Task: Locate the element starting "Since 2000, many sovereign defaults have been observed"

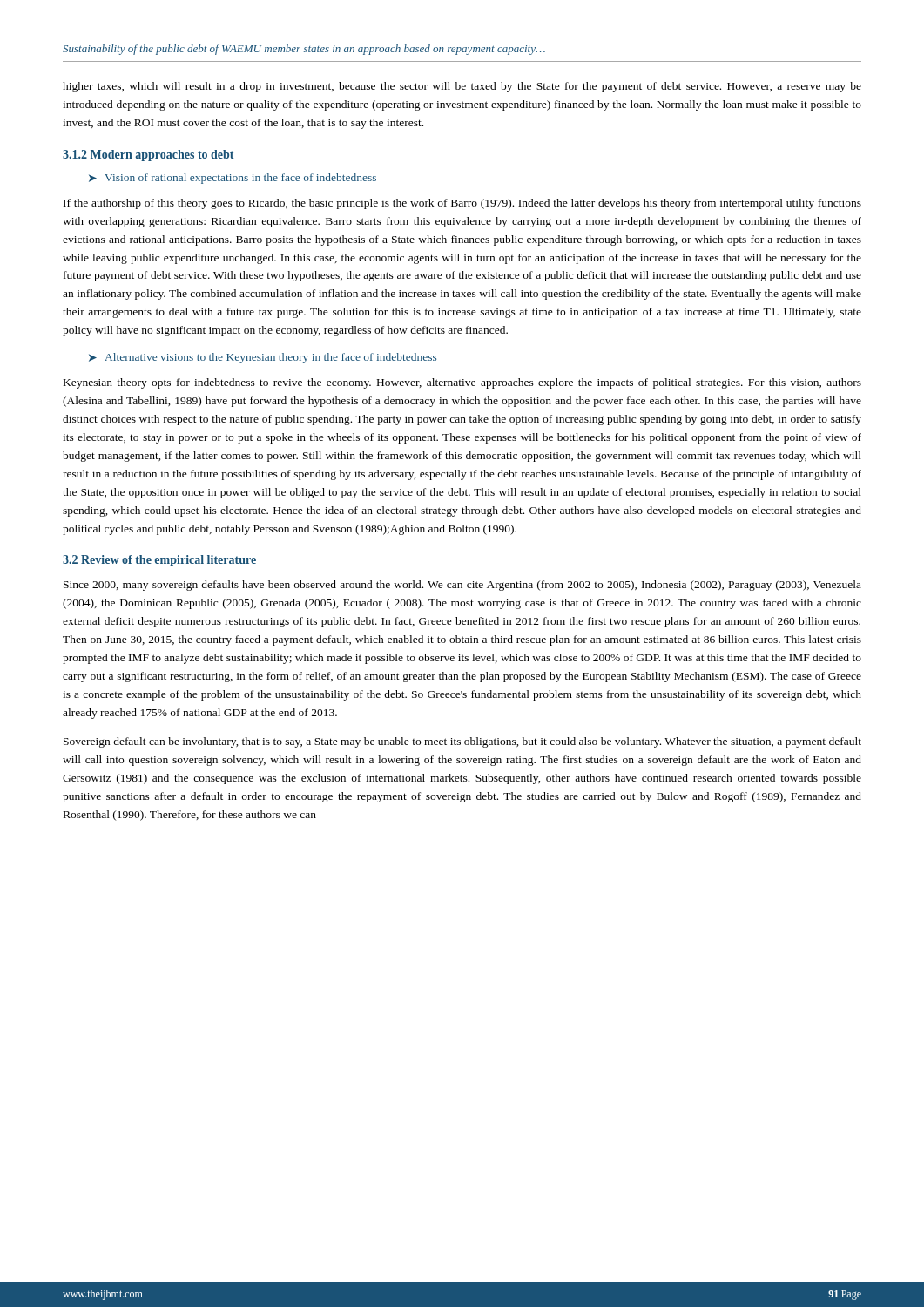Action: pos(462,649)
